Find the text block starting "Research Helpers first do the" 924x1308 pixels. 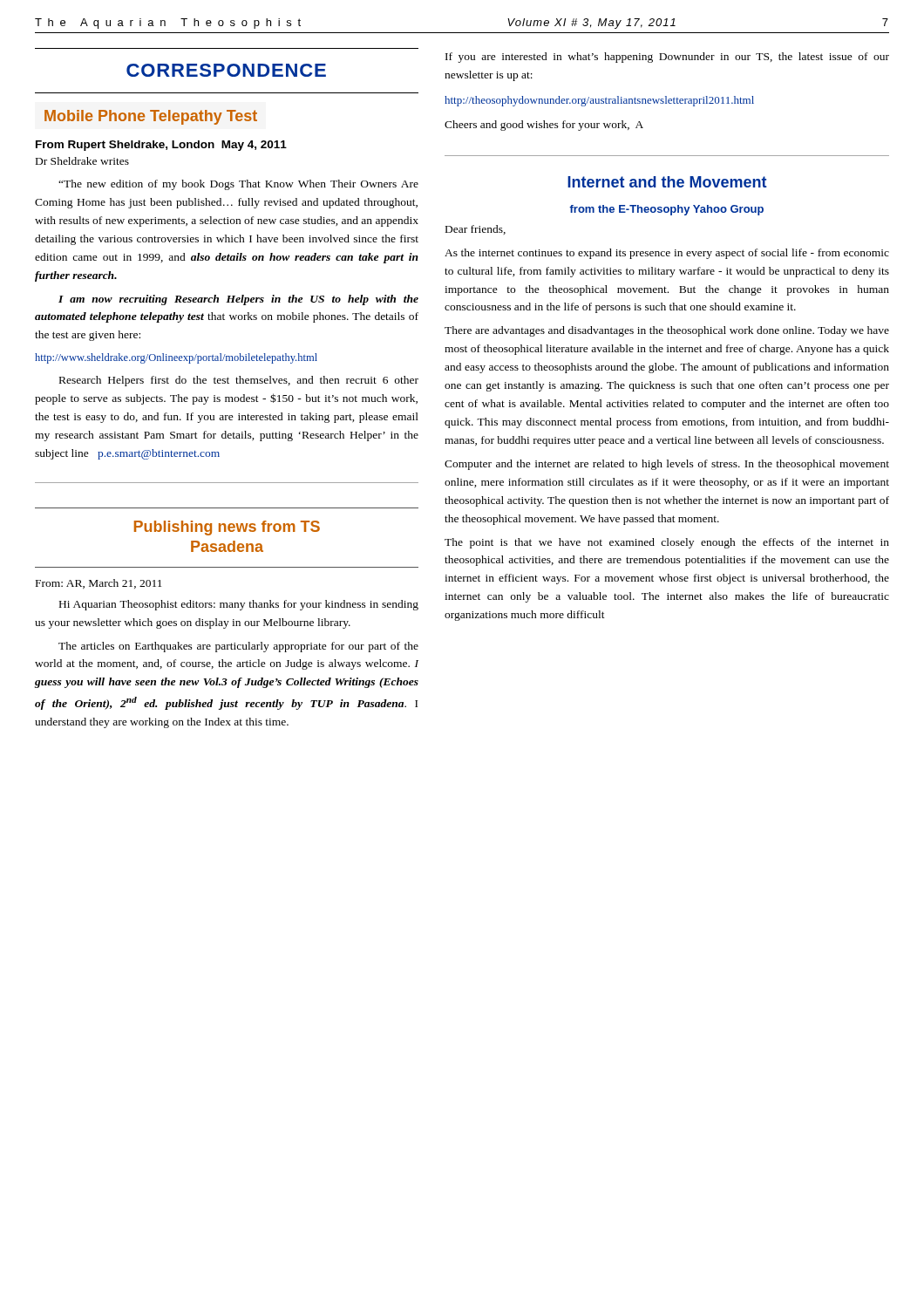[x=227, y=417]
